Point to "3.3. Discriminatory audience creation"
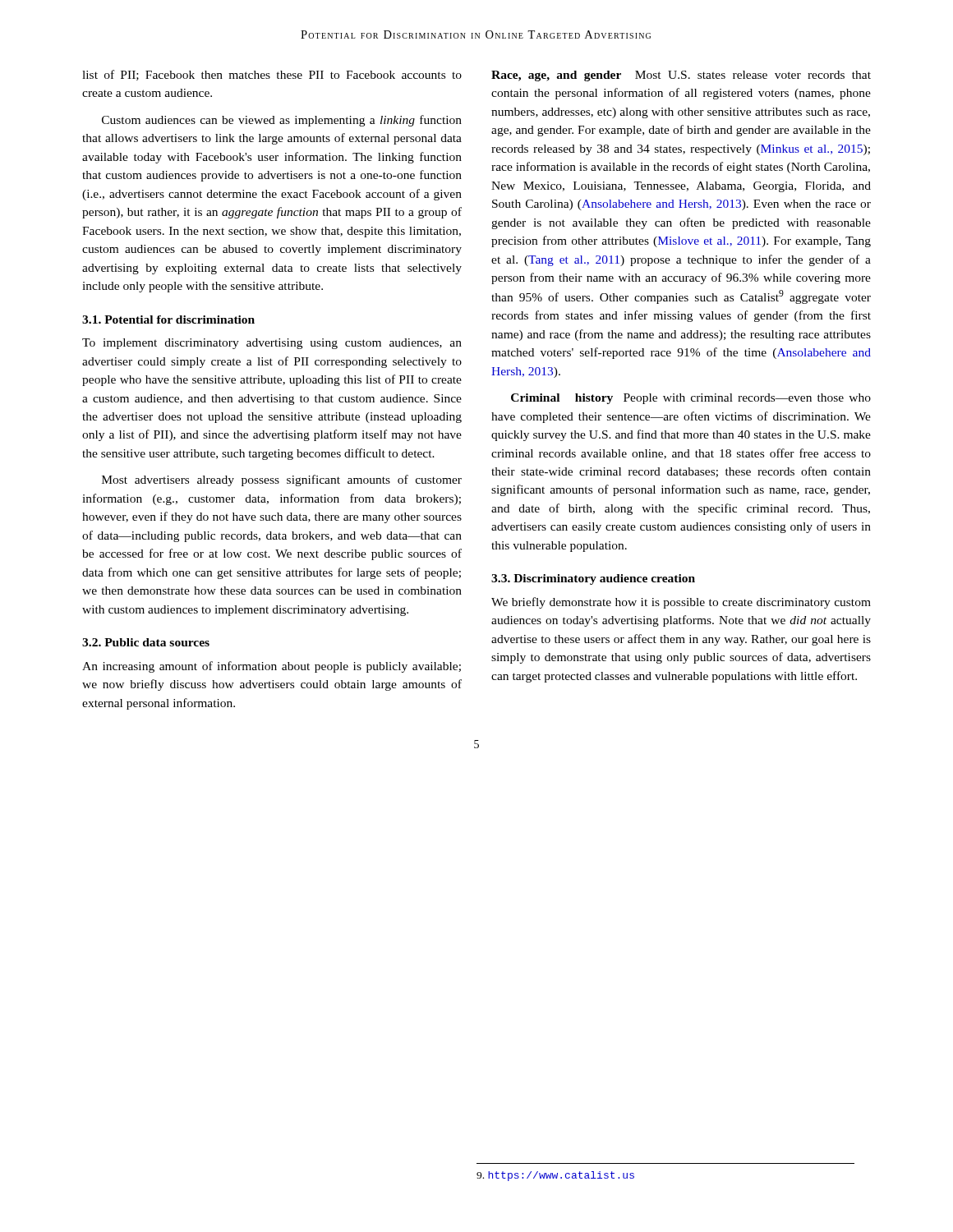 (593, 578)
